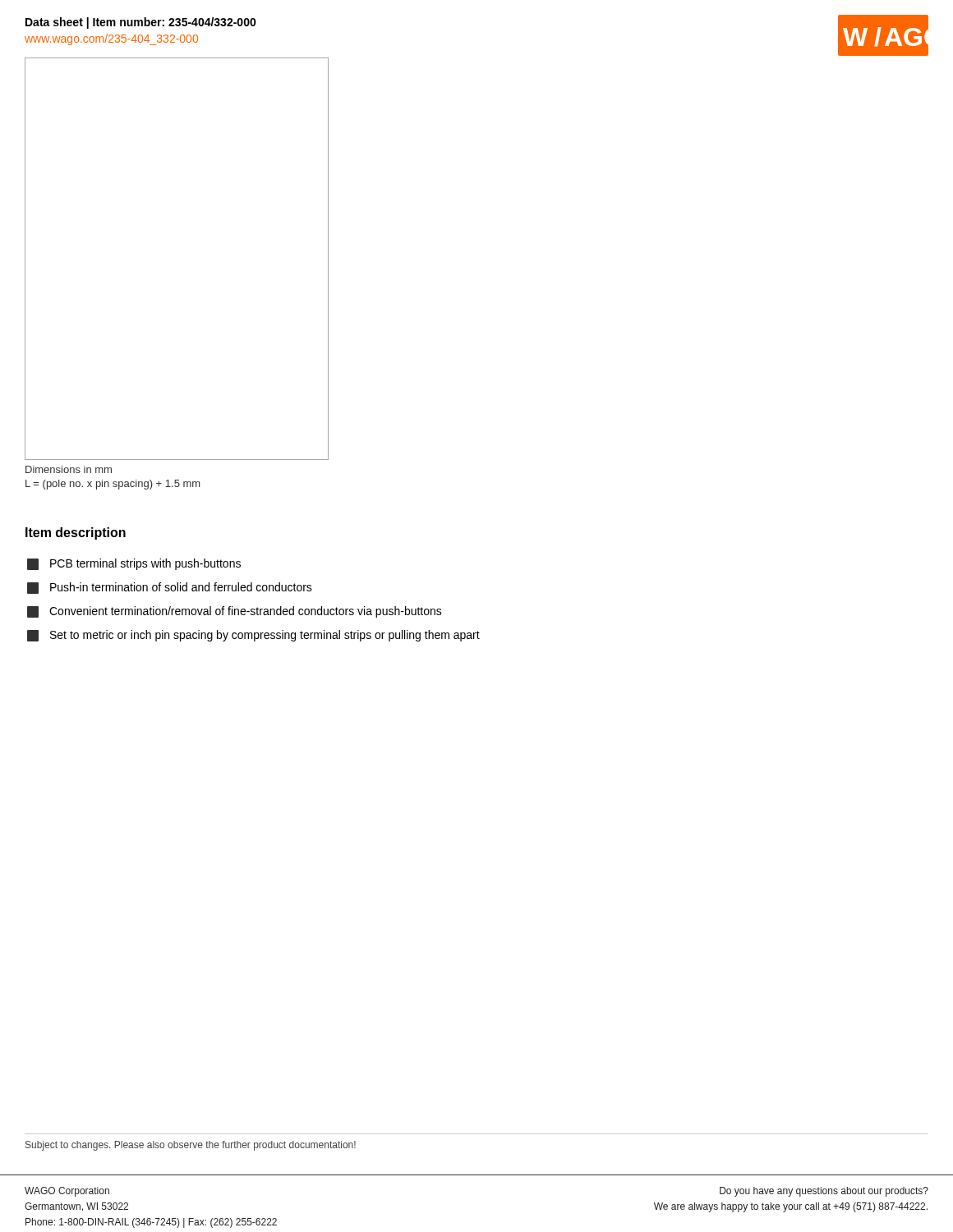
Task: Find the passage starting "Item description"
Action: coord(76,533)
